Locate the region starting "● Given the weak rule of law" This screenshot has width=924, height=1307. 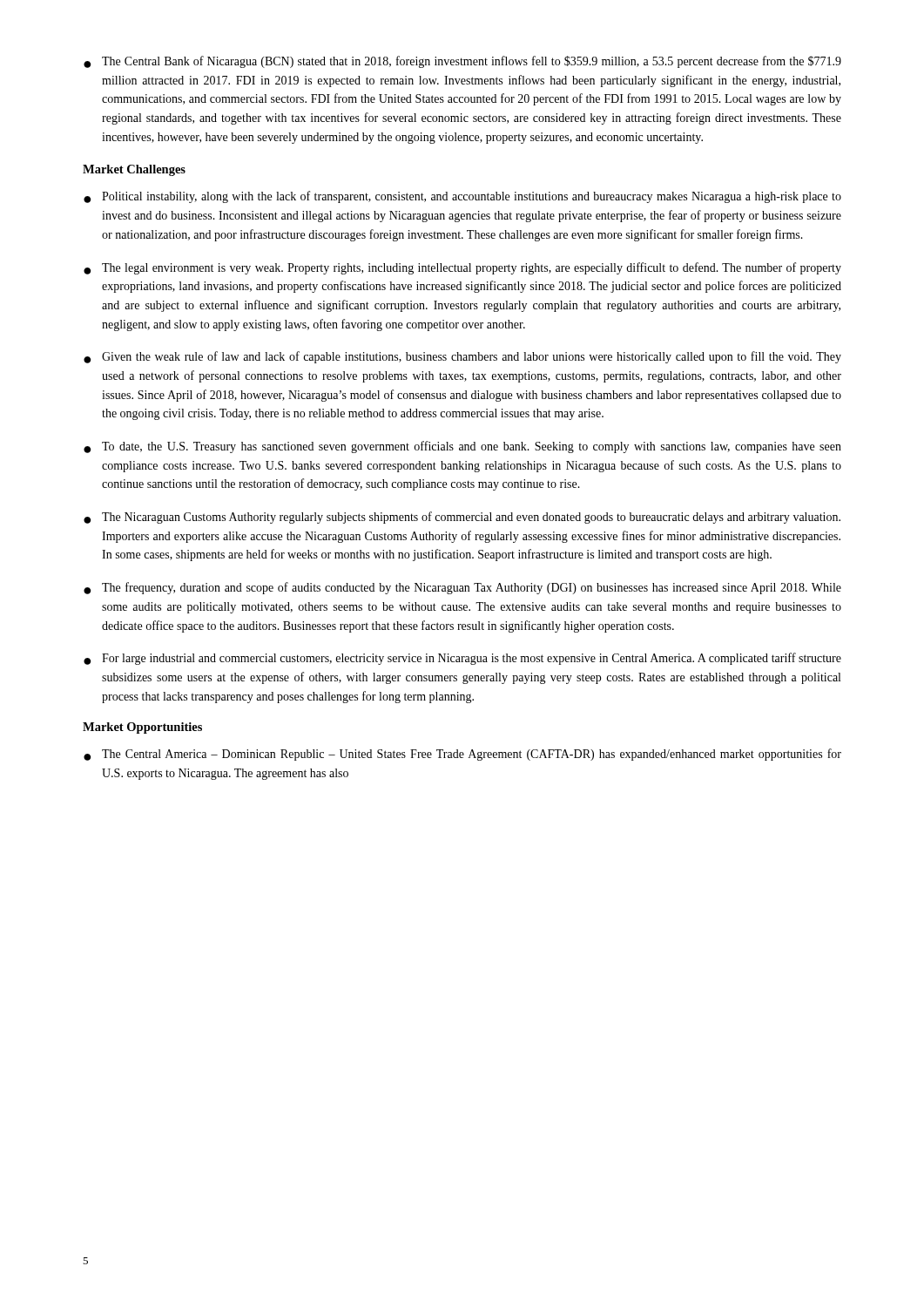[x=462, y=386]
